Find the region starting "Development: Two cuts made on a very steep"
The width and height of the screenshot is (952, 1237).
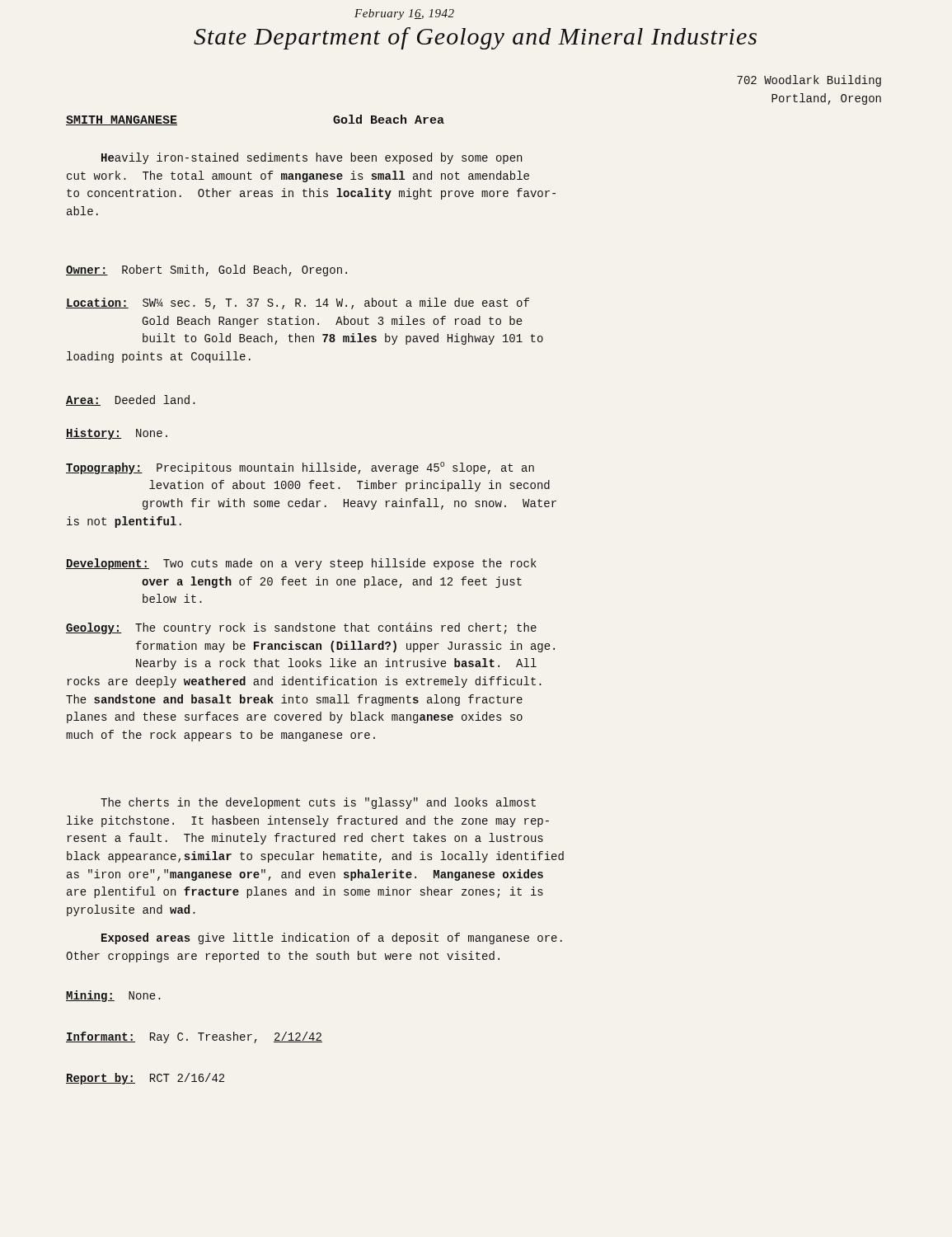click(x=301, y=582)
